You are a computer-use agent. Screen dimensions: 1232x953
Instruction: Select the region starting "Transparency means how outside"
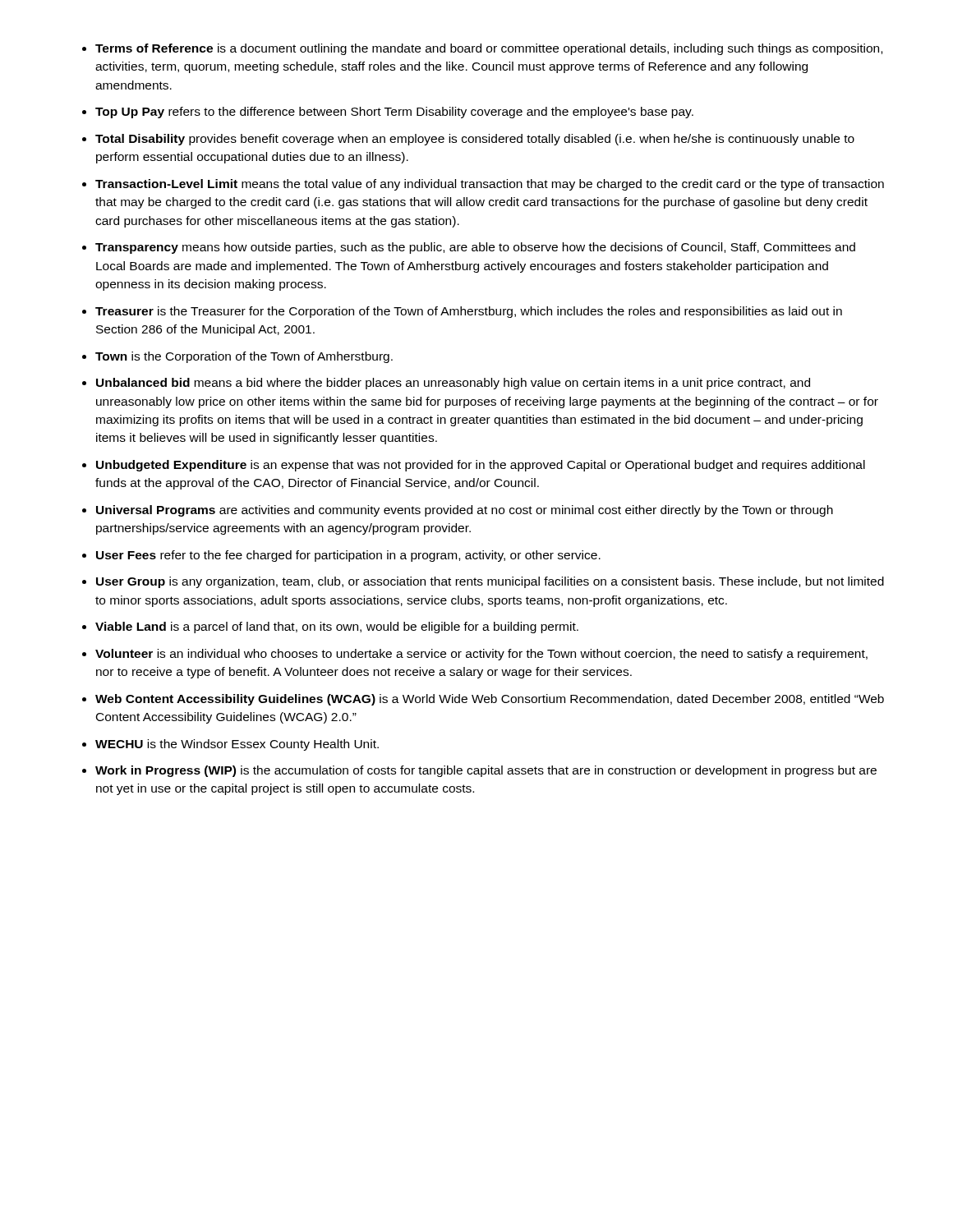(491, 266)
